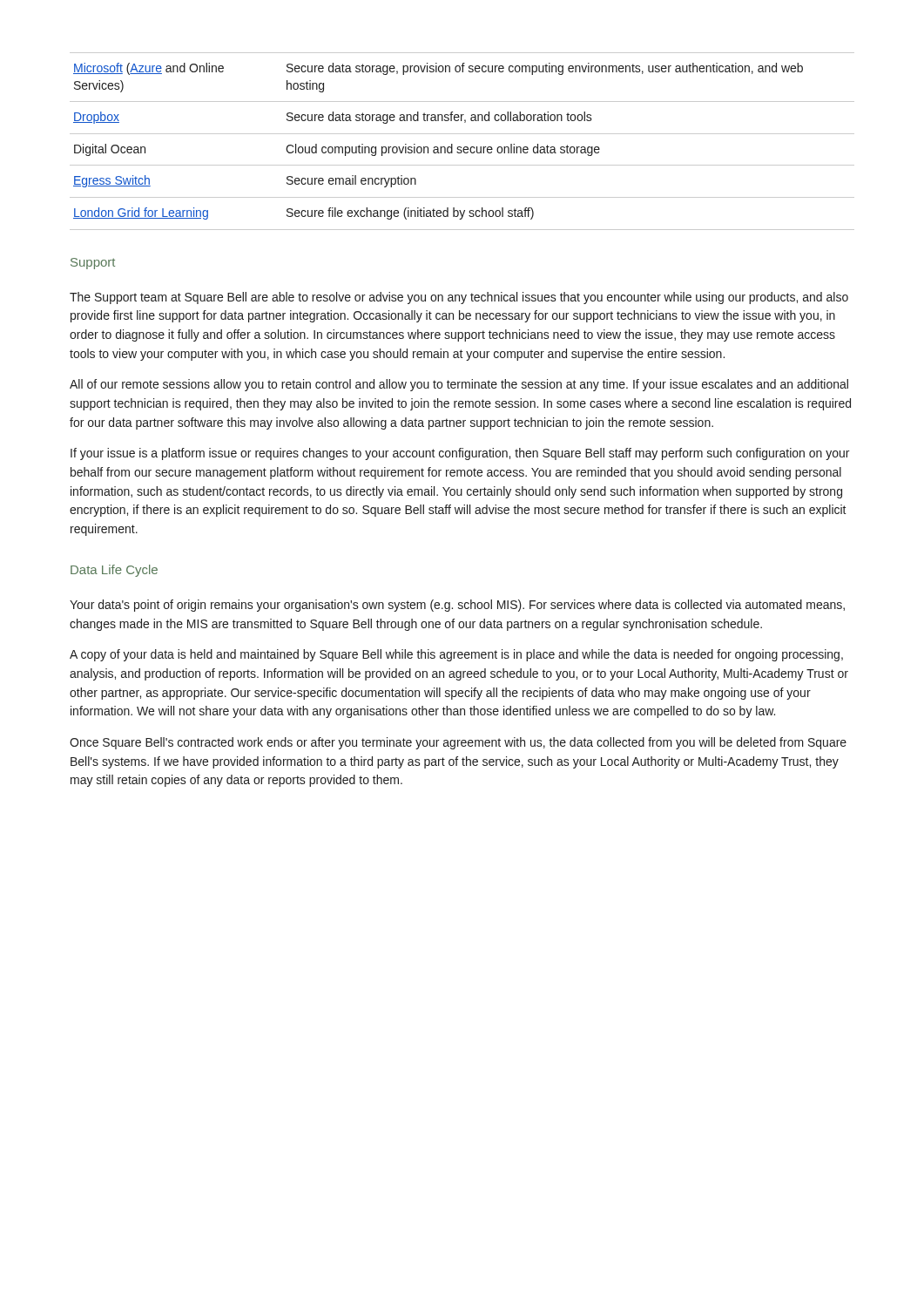Select the text block containing "A copy of your data is held and"

tap(462, 684)
